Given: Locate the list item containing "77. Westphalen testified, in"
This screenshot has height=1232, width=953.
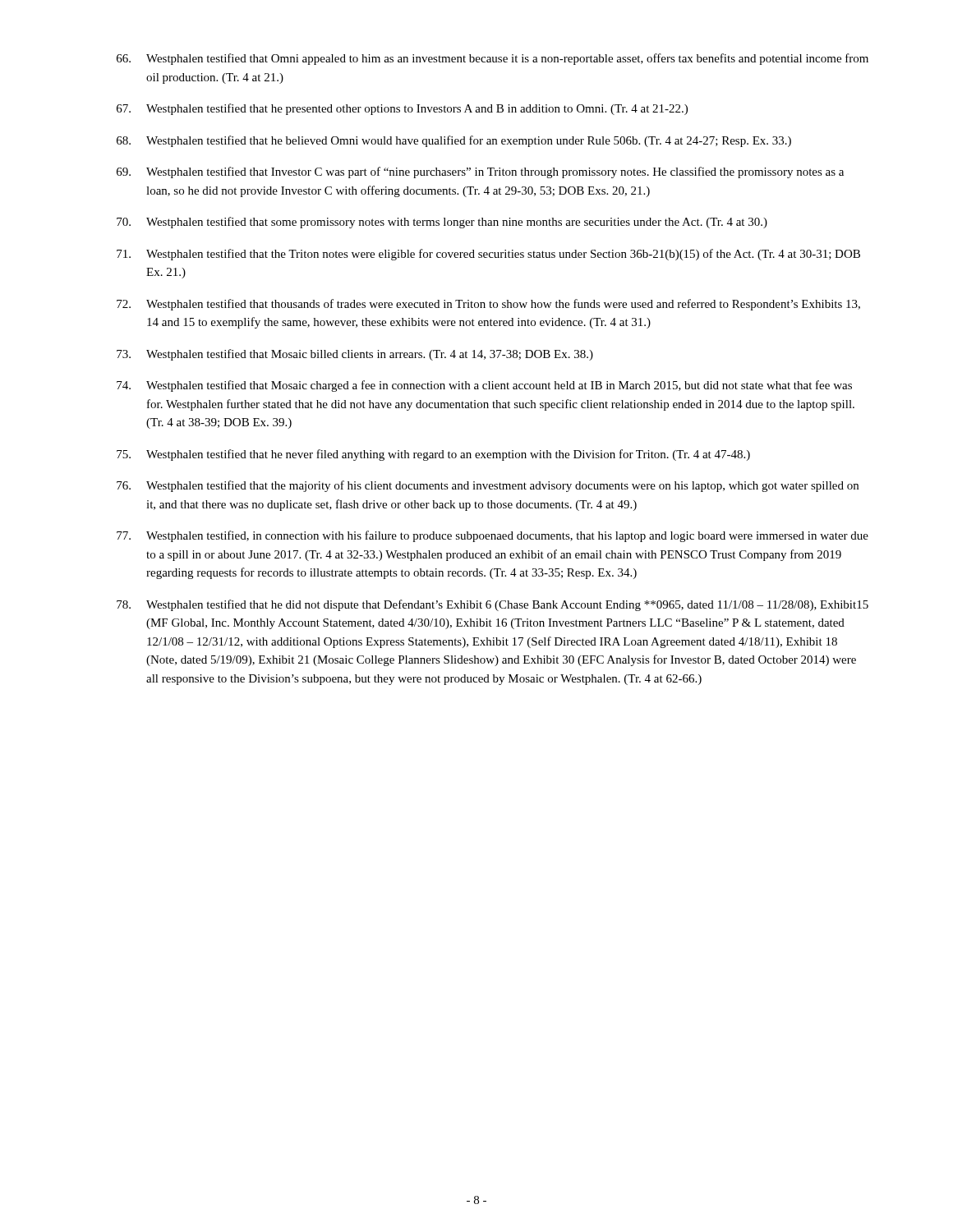Looking at the screenshot, I should pos(476,554).
